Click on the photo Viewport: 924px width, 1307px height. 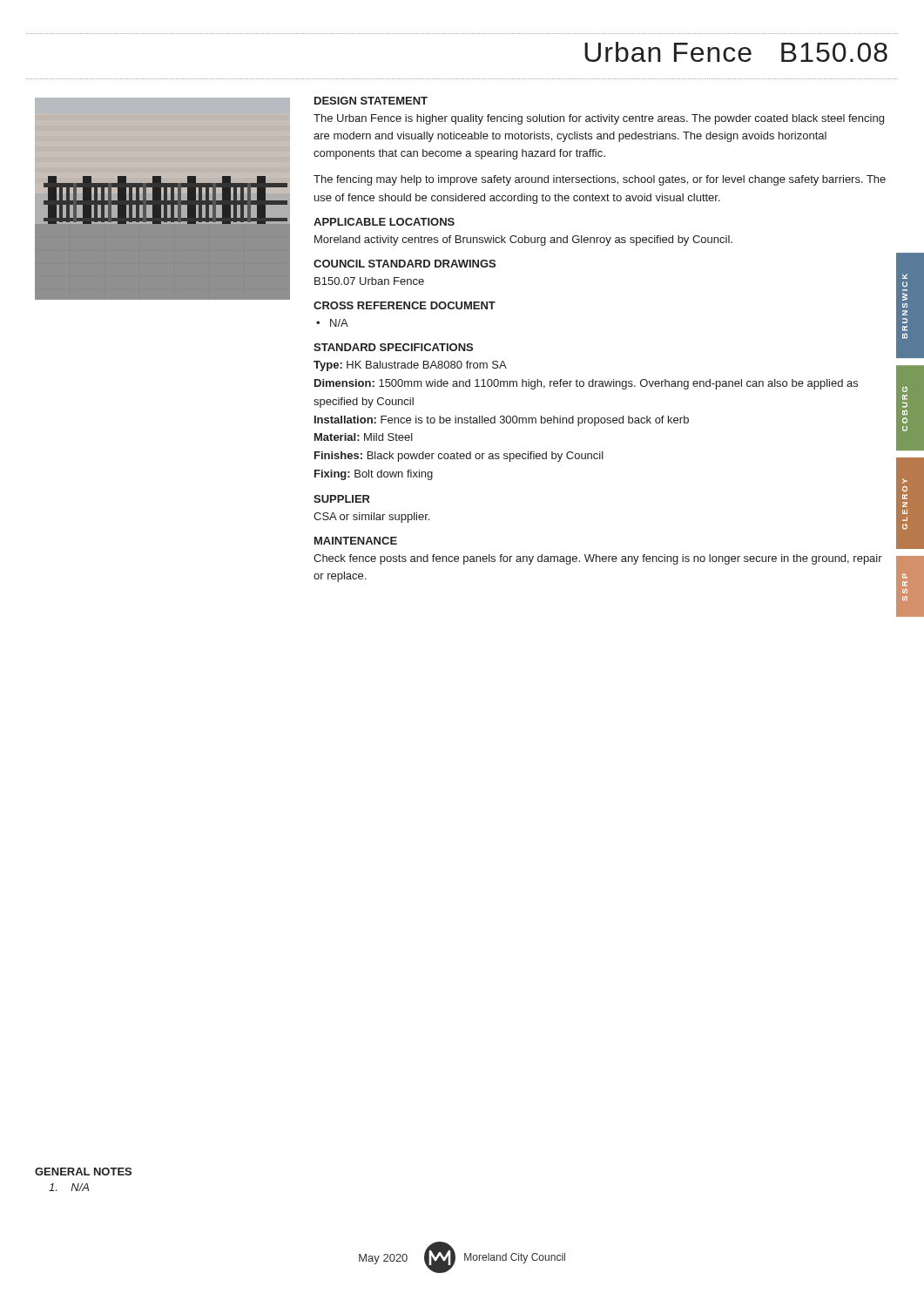162,199
